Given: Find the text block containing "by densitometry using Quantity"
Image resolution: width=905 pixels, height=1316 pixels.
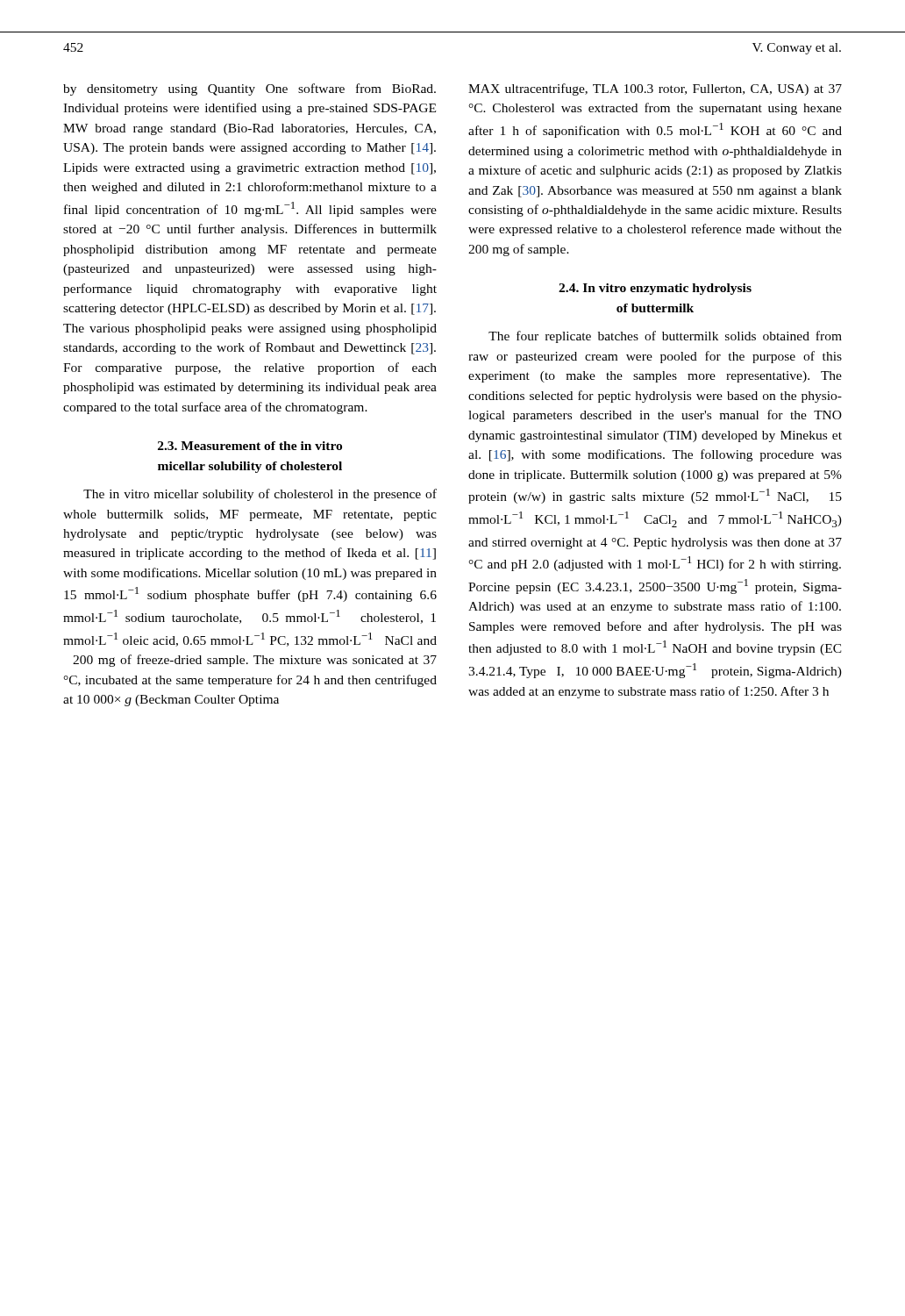Looking at the screenshot, I should point(250,248).
